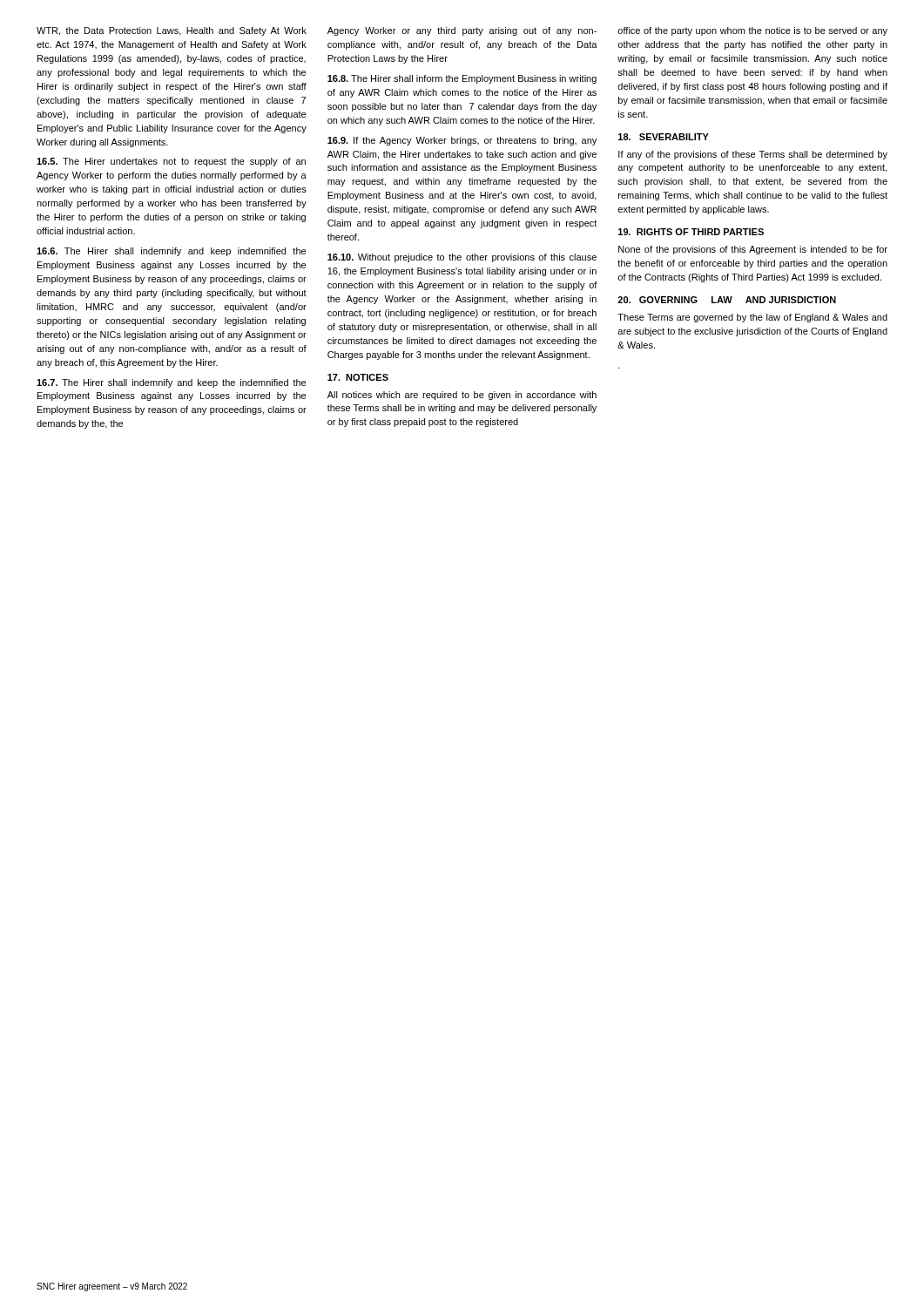
Task: Point to "18. SEVERABILITY"
Action: [664, 137]
